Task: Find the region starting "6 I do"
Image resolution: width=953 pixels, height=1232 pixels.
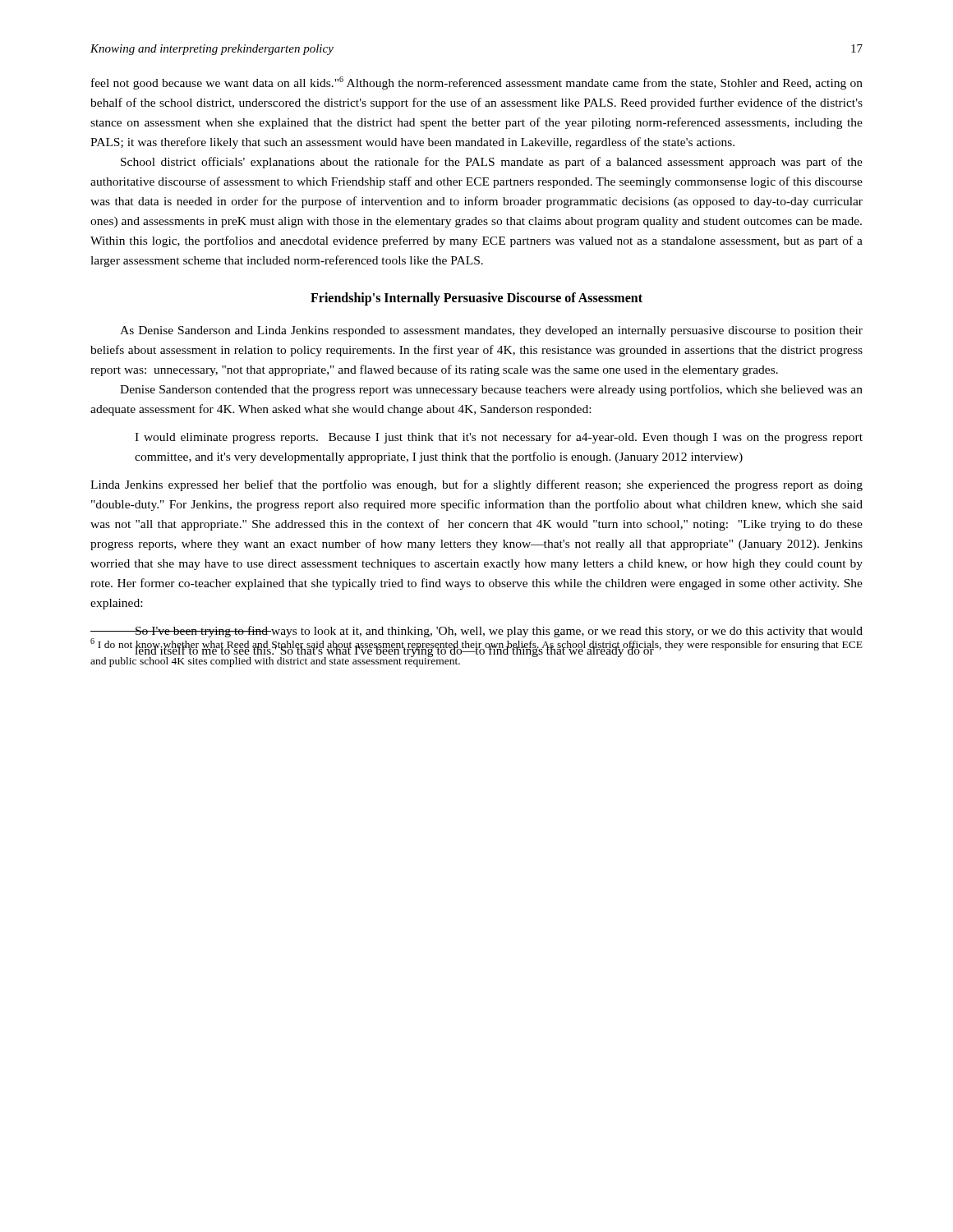Action: tap(476, 652)
